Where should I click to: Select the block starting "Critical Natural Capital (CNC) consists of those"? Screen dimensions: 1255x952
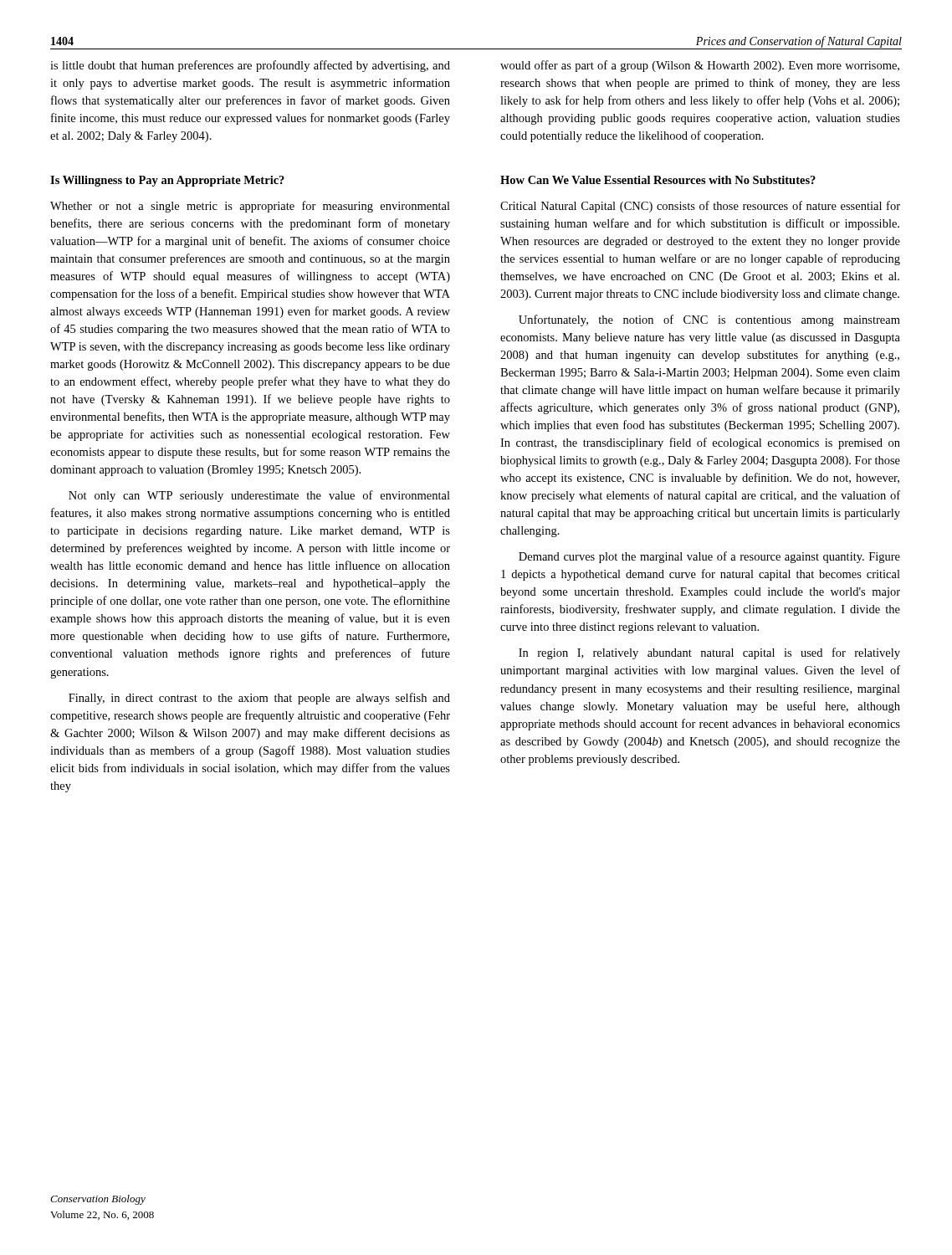coord(700,250)
